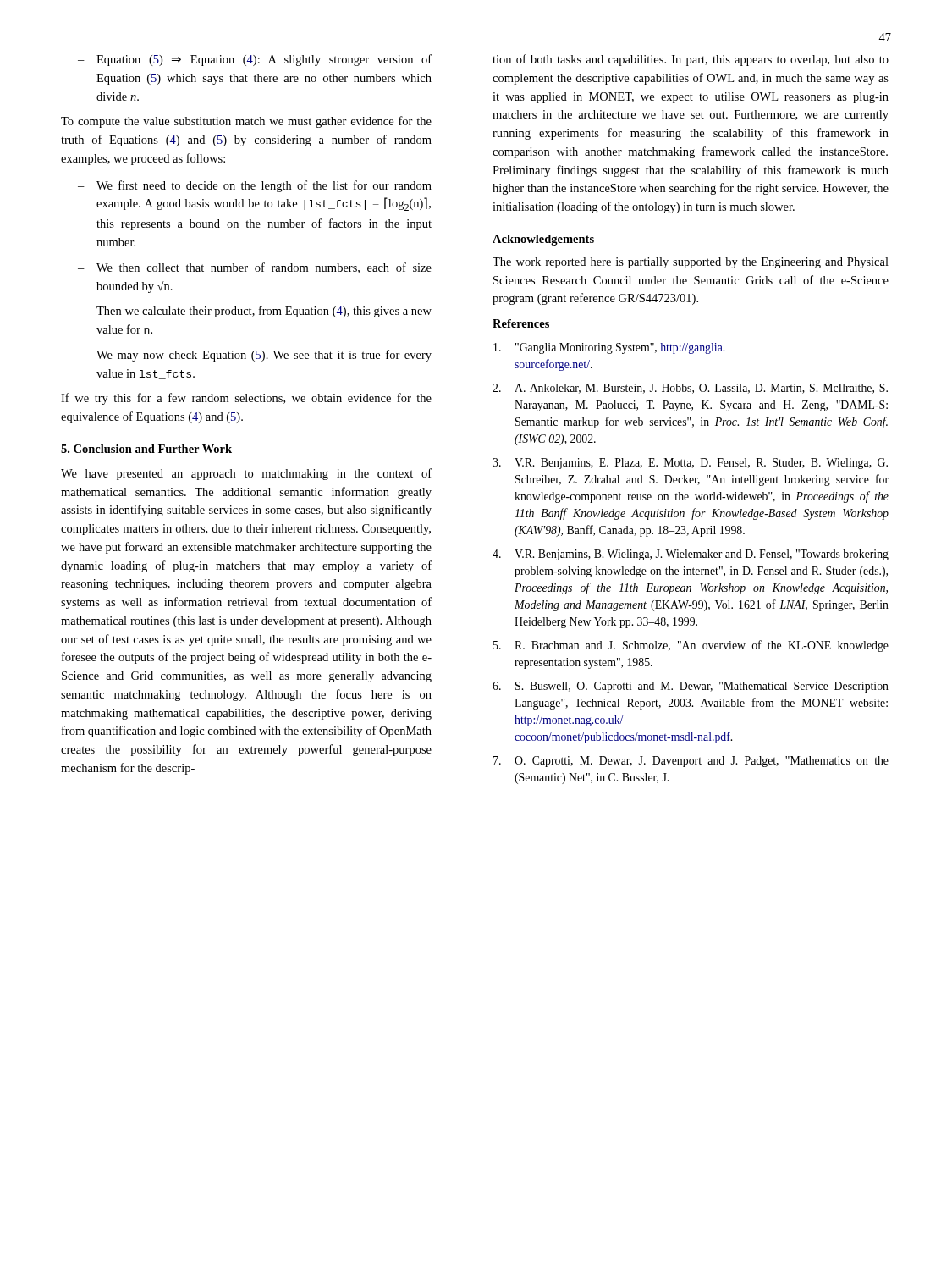Locate the text starting "– We may now"
The image size is (952, 1270).
[x=255, y=365]
